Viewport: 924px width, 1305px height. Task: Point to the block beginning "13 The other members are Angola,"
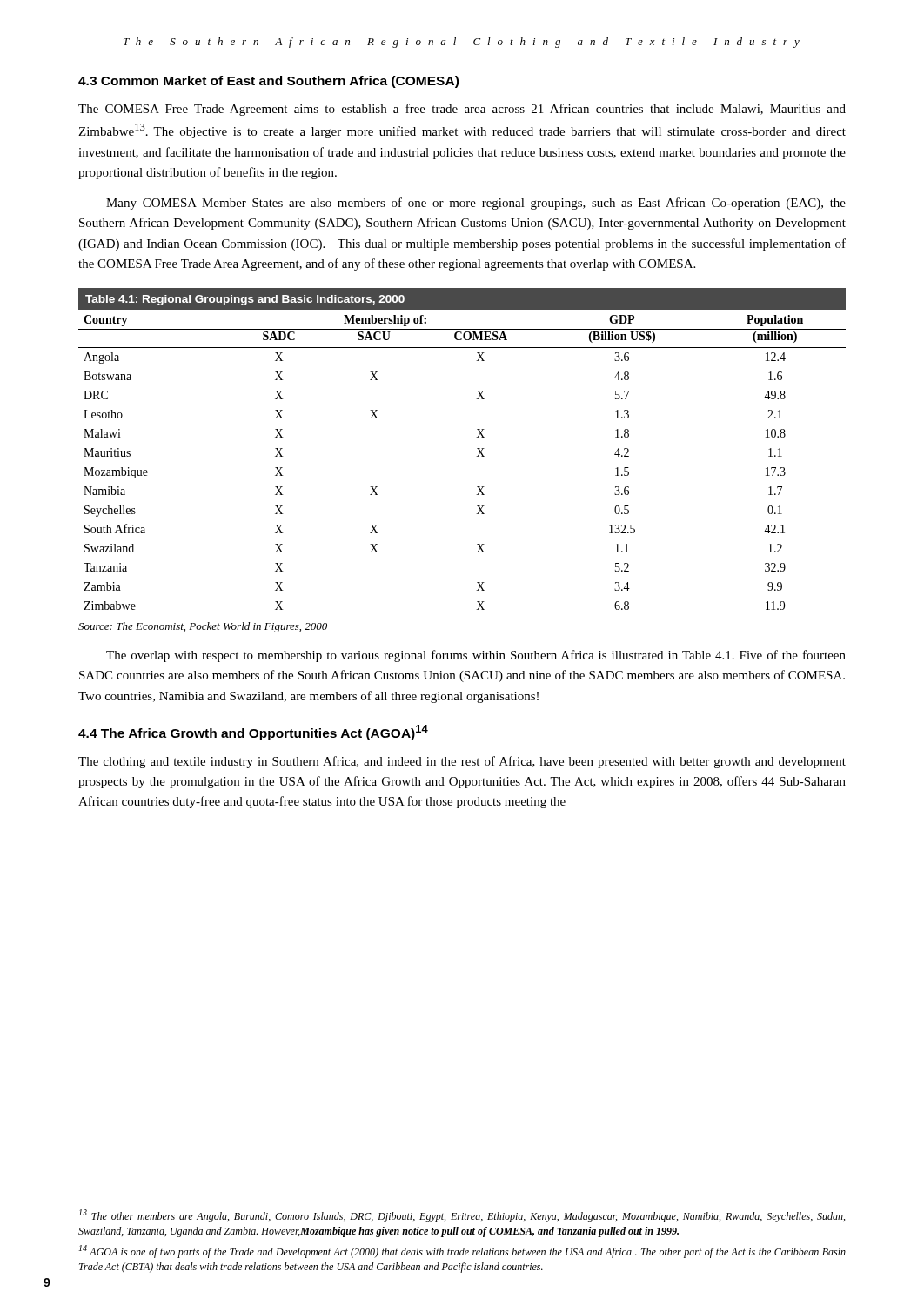tap(462, 1222)
